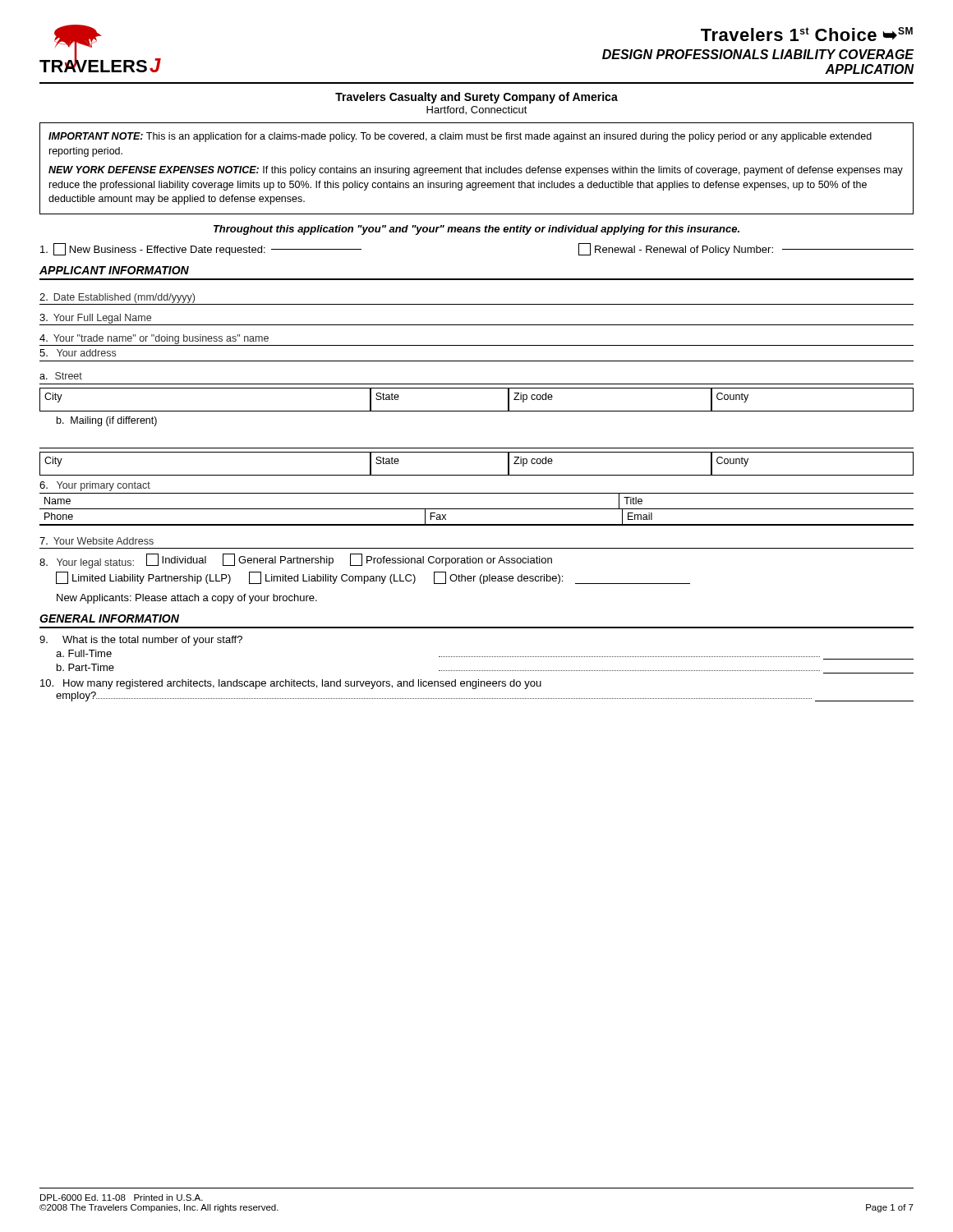Navigate to the text starting "APPLICANT INFORMATION"
Screen dimensions: 1232x953
(x=114, y=270)
